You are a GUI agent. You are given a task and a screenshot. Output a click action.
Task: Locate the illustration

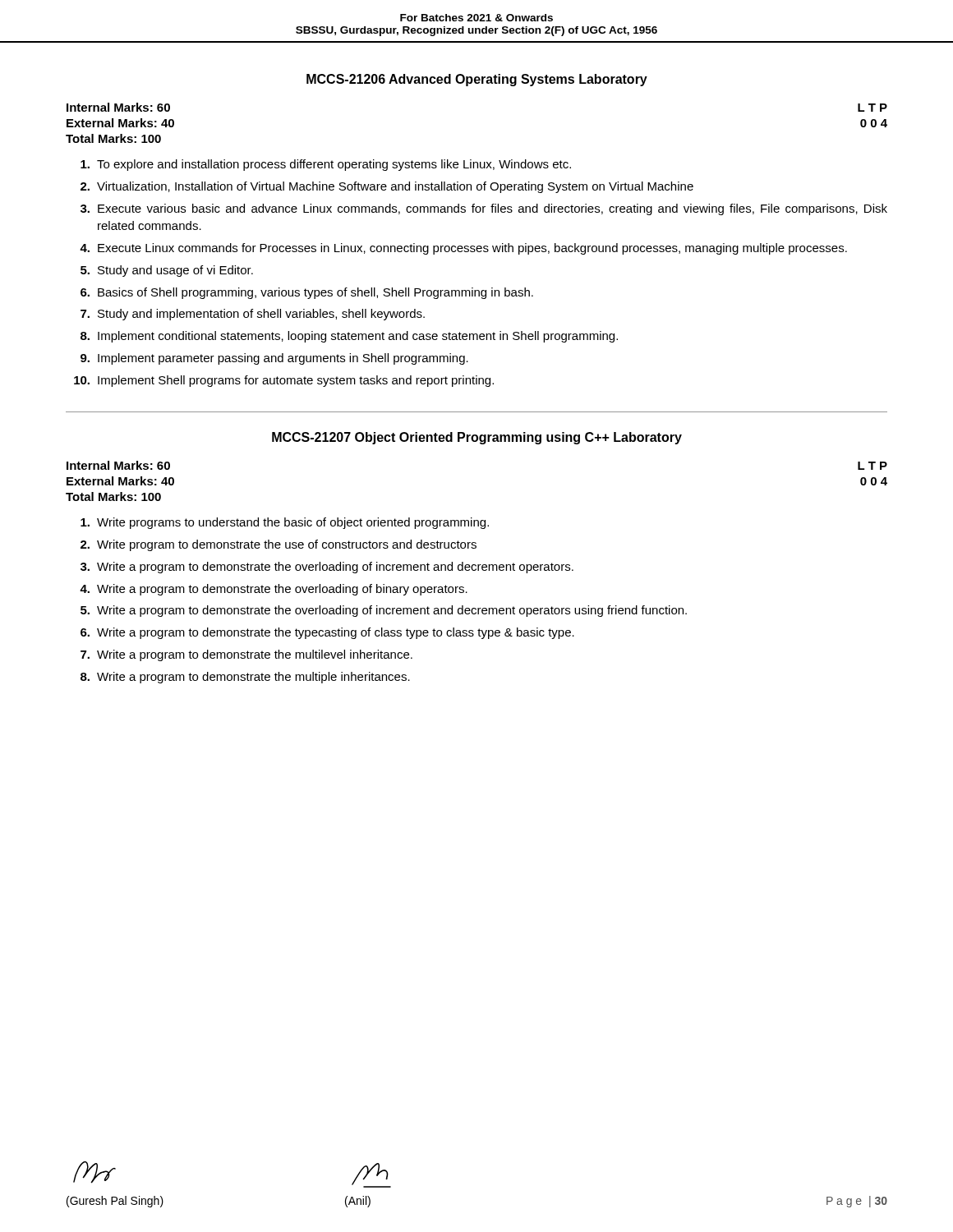446,1177
